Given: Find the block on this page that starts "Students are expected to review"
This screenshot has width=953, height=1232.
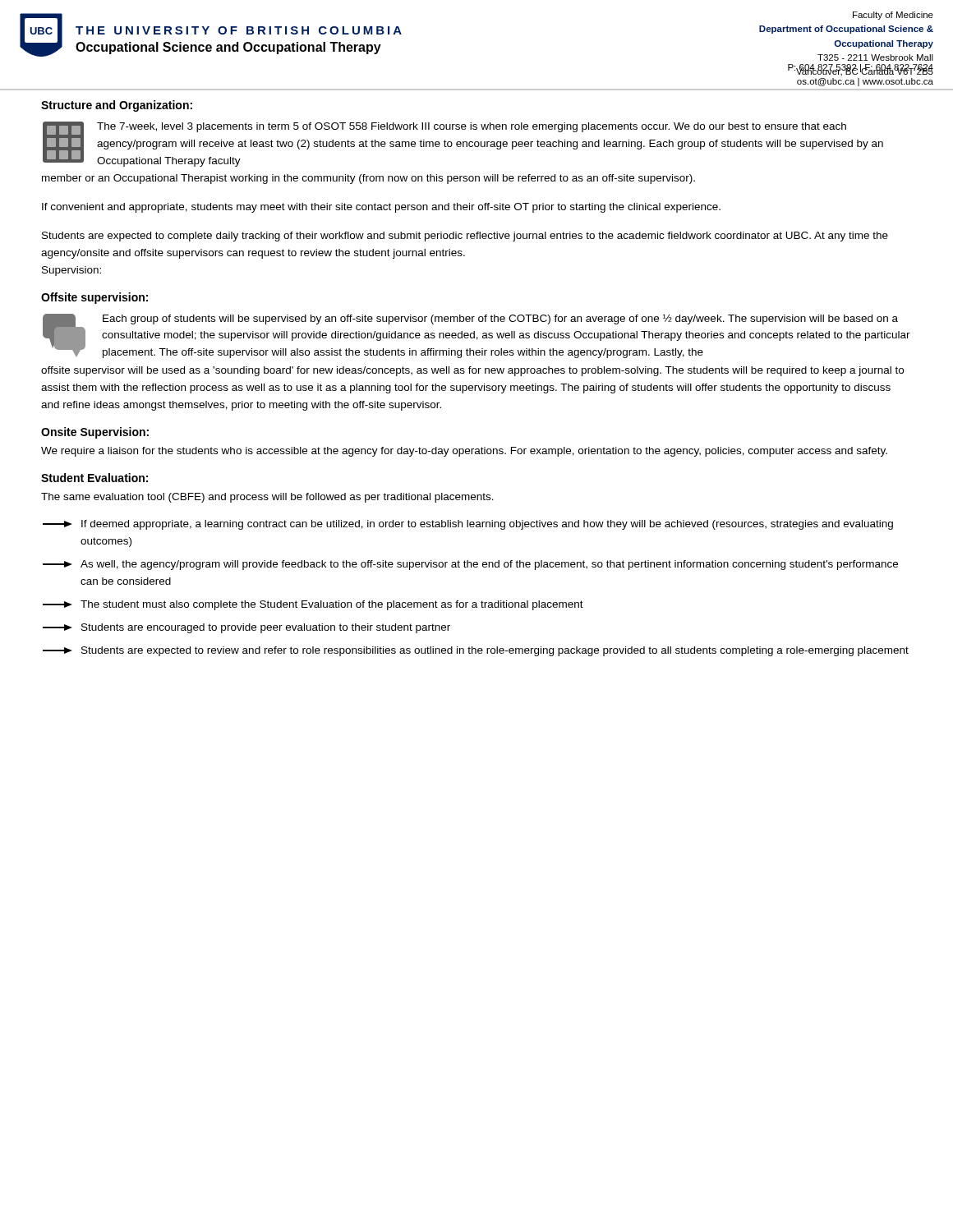Looking at the screenshot, I should click(x=476, y=651).
